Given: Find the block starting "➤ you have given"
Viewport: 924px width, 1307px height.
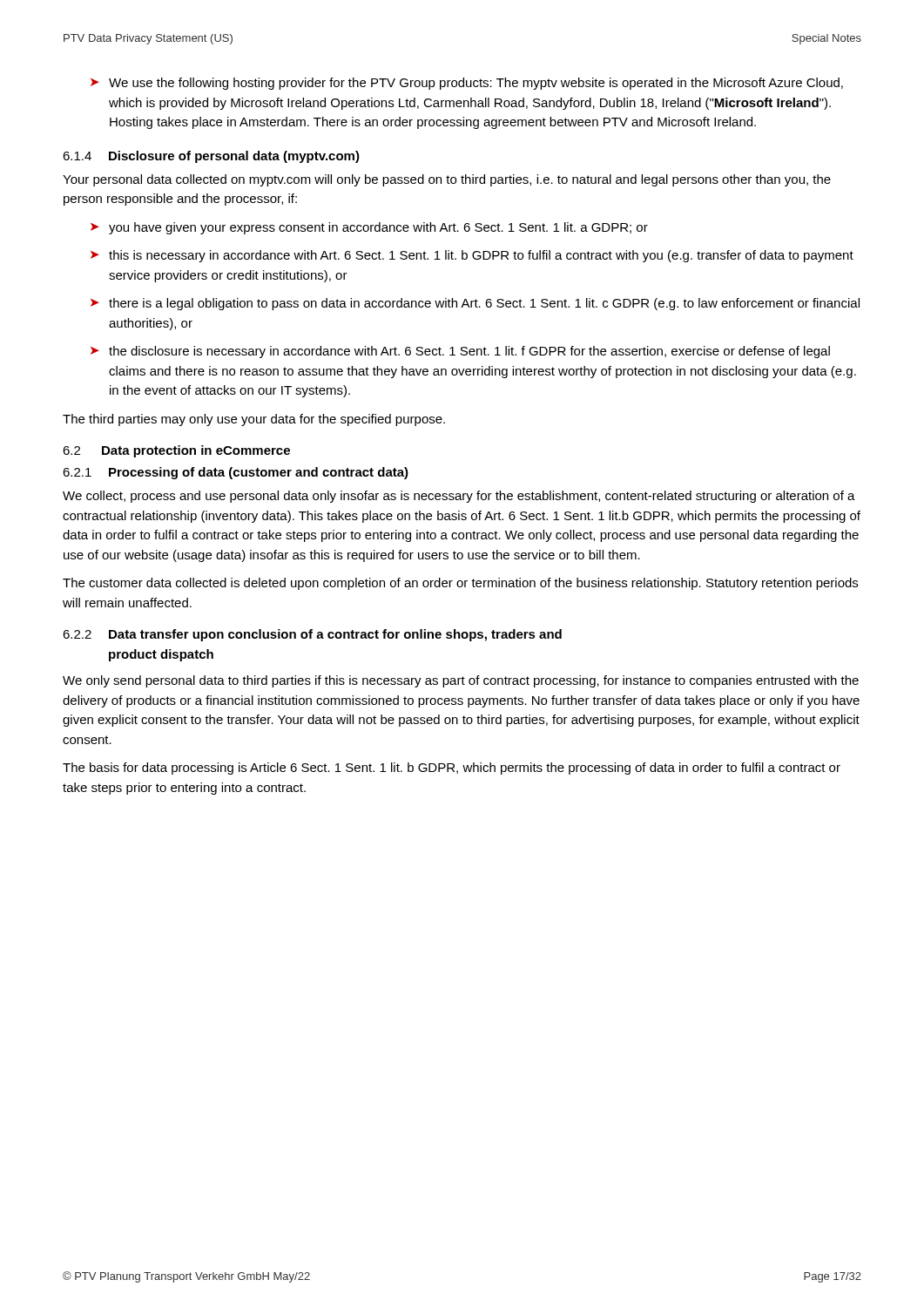Looking at the screenshot, I should coord(475,227).
